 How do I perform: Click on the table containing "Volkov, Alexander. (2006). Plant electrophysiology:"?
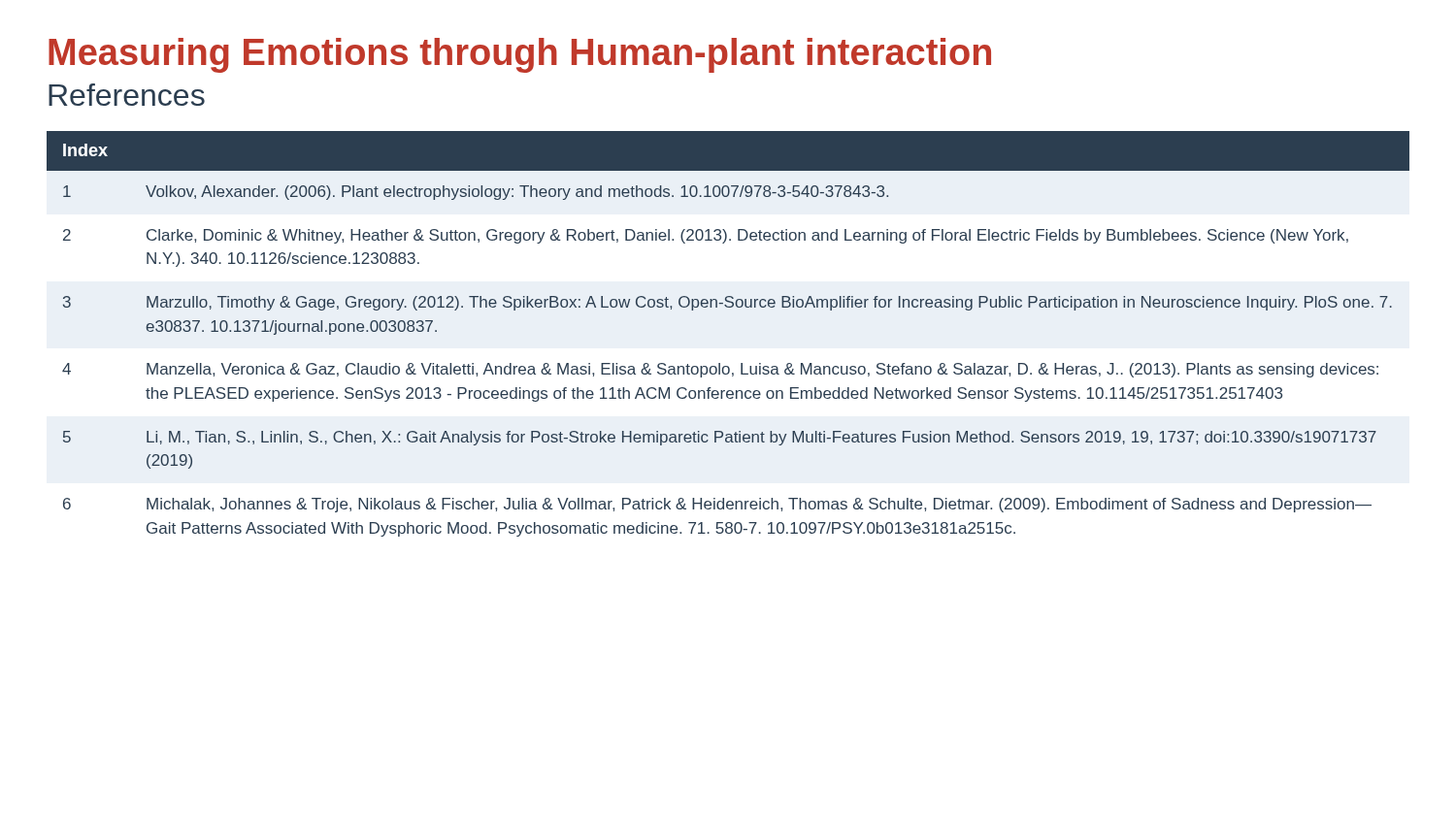(728, 341)
